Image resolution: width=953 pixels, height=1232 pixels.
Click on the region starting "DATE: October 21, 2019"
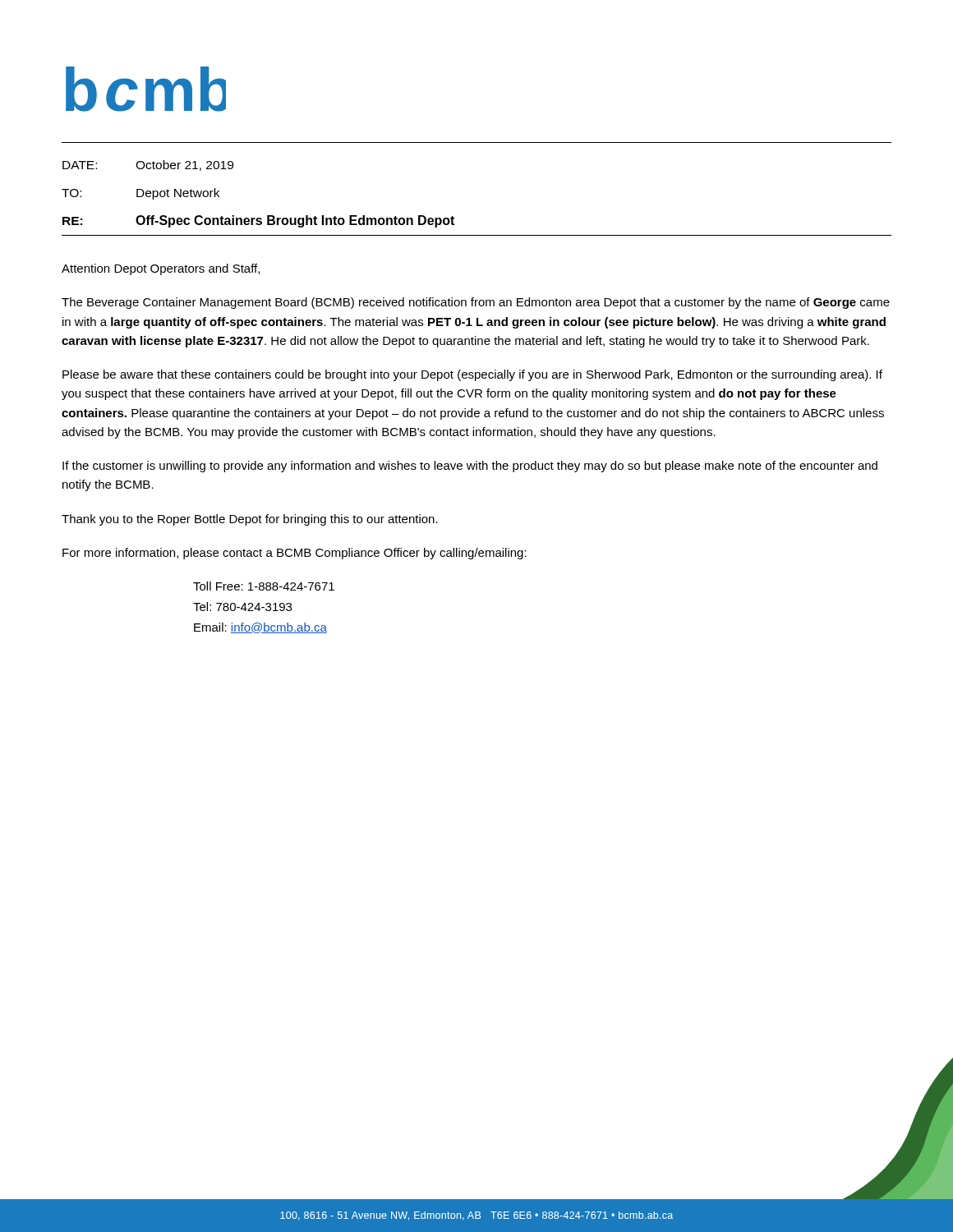pyautogui.click(x=148, y=165)
